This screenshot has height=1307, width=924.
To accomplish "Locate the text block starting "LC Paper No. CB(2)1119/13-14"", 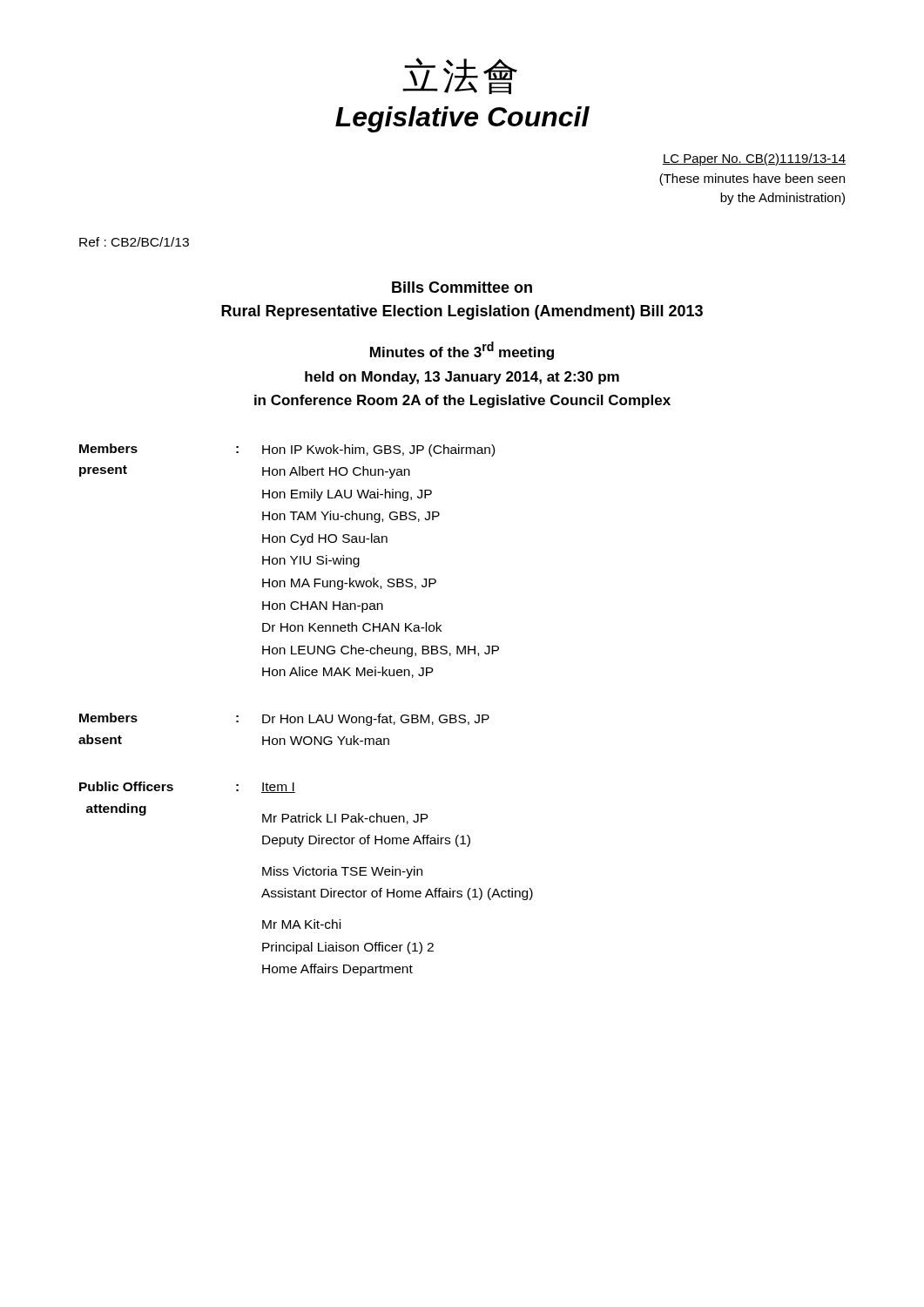I will pyautogui.click(x=752, y=178).
